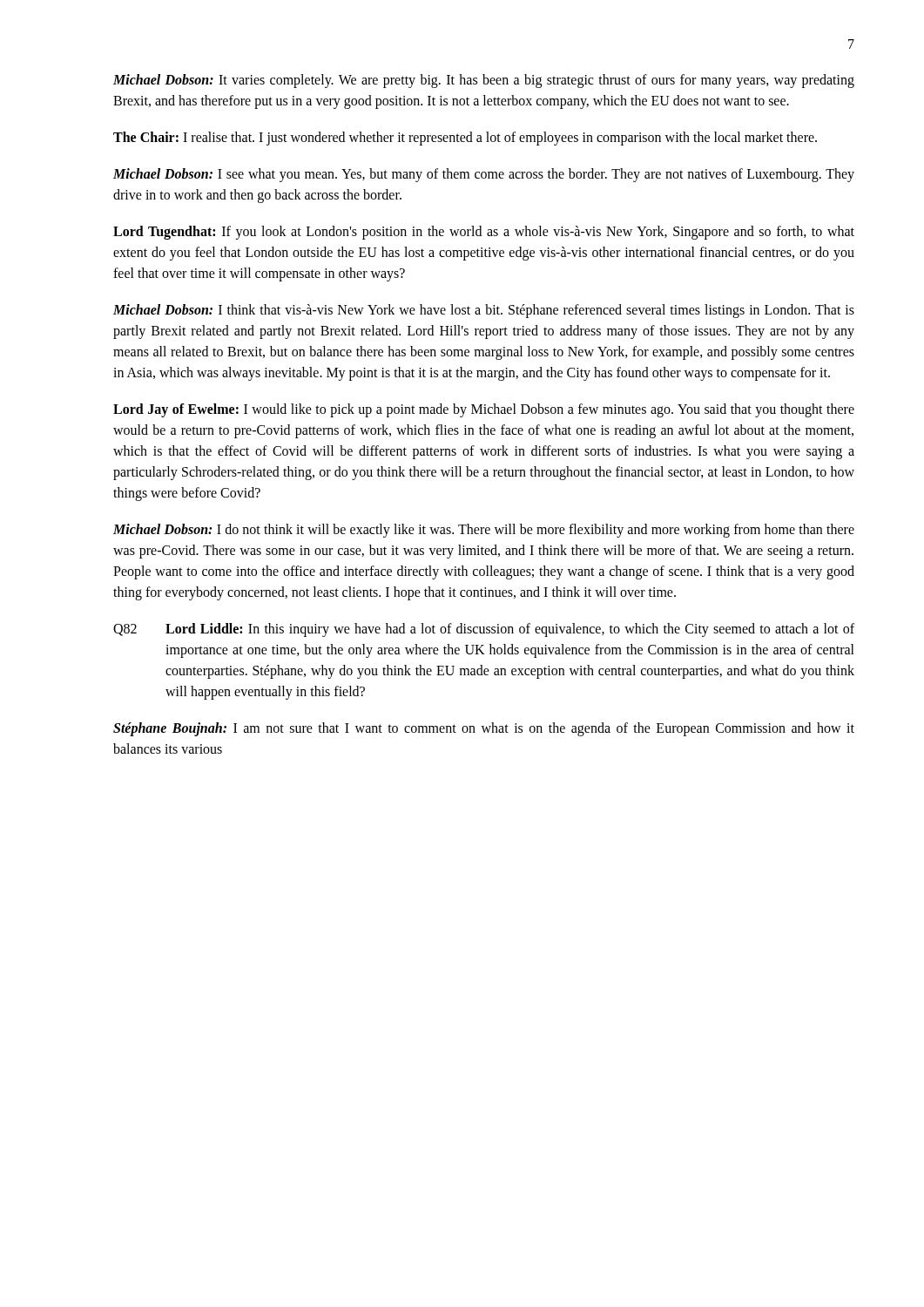Image resolution: width=924 pixels, height=1307 pixels.
Task: Navigate to the region starting "Michael Dobson: It varies completely. We"
Action: pos(484,90)
